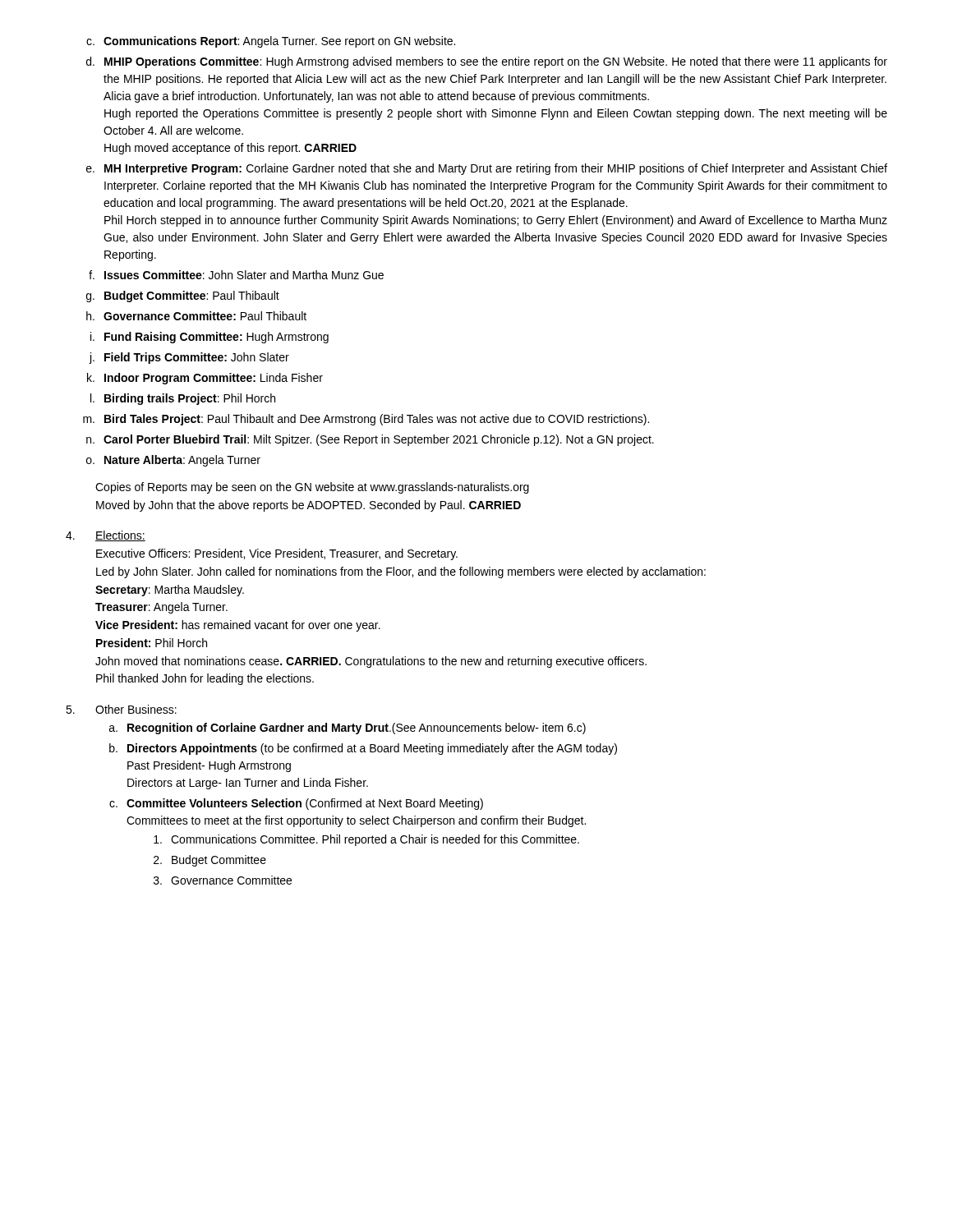953x1232 pixels.
Task: Select the text block starting "b. Directors Appointments (to be"
Action: click(363, 749)
